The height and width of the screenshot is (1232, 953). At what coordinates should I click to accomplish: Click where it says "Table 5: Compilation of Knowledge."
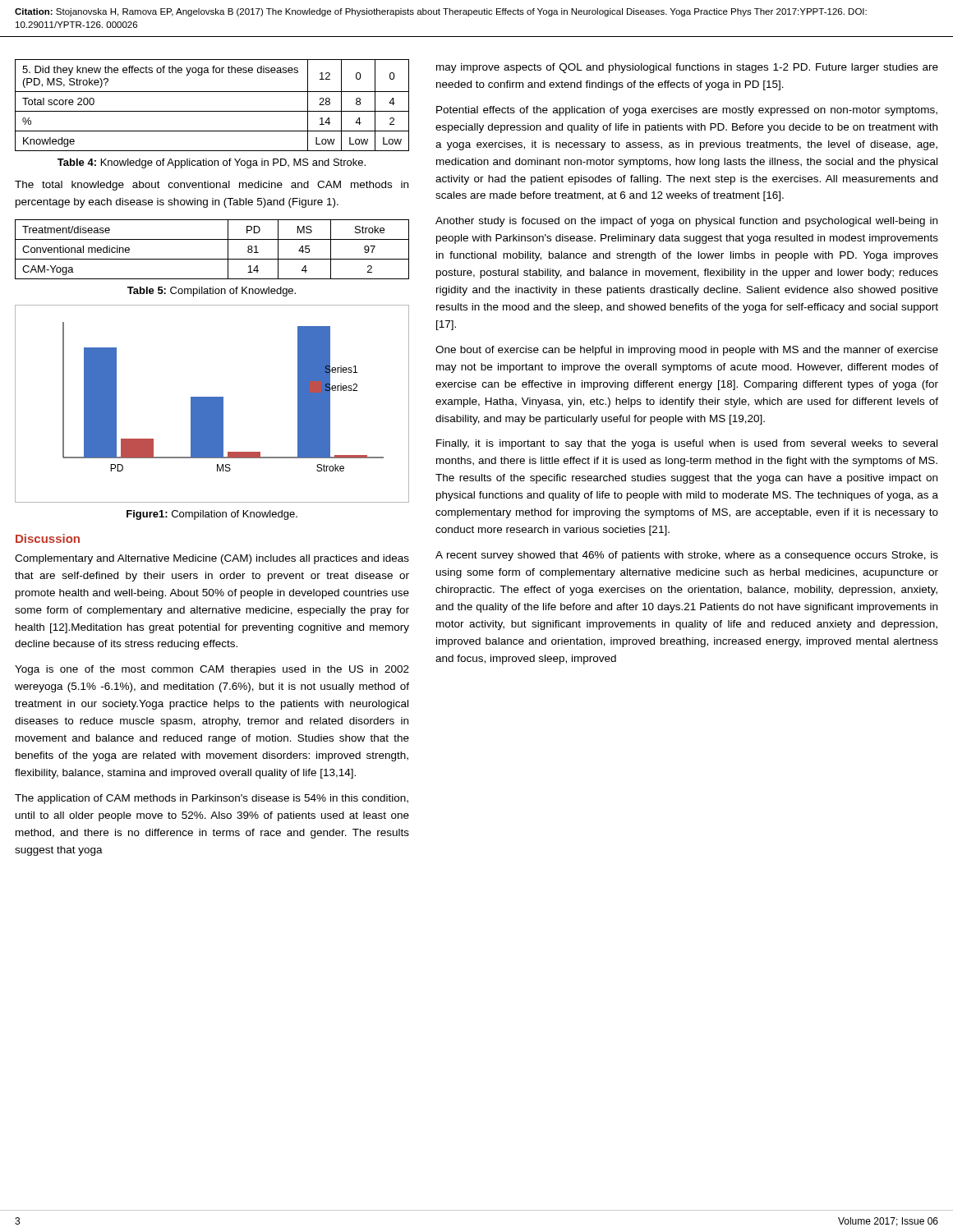[212, 290]
